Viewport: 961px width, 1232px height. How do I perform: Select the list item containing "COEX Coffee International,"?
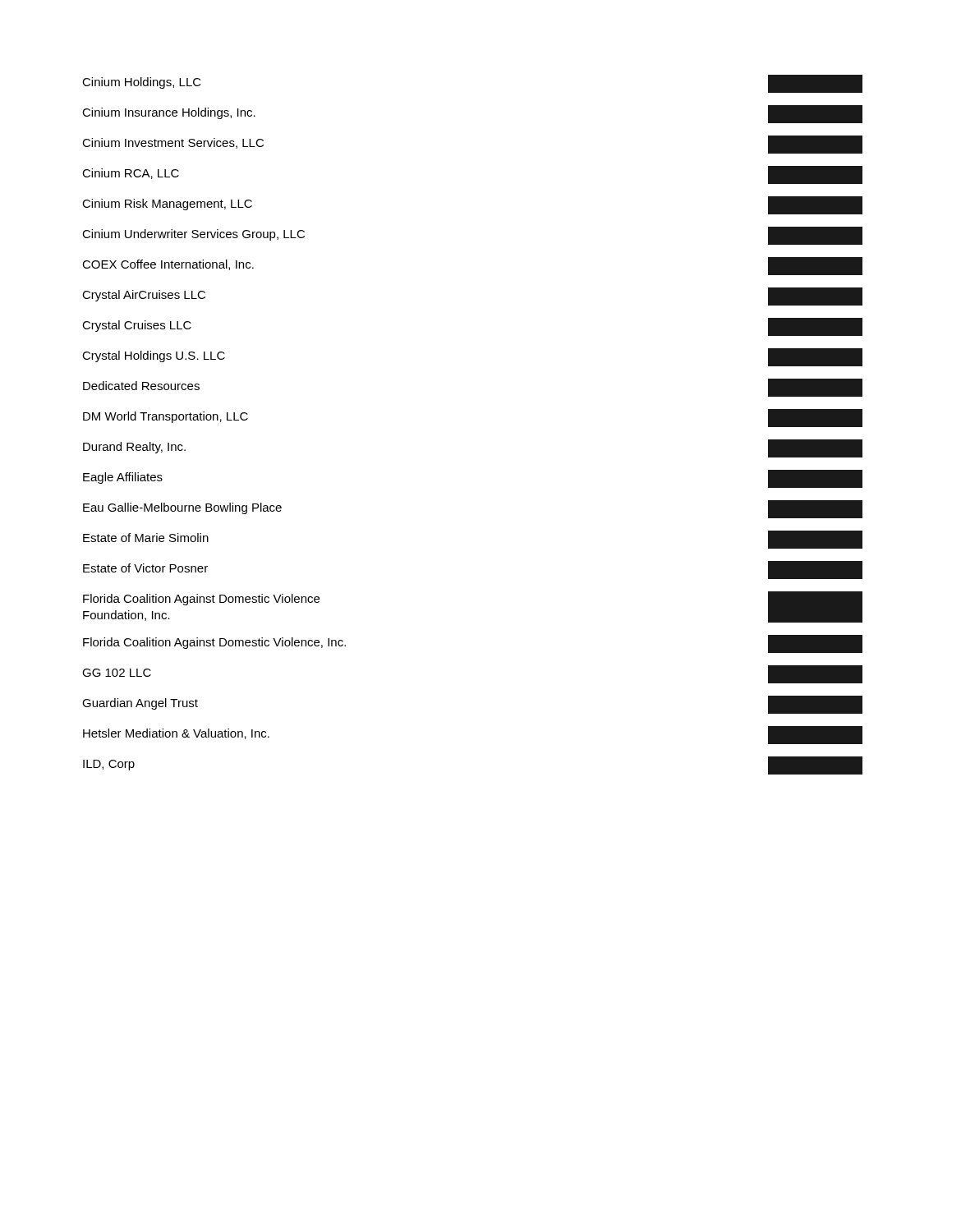click(x=168, y=264)
